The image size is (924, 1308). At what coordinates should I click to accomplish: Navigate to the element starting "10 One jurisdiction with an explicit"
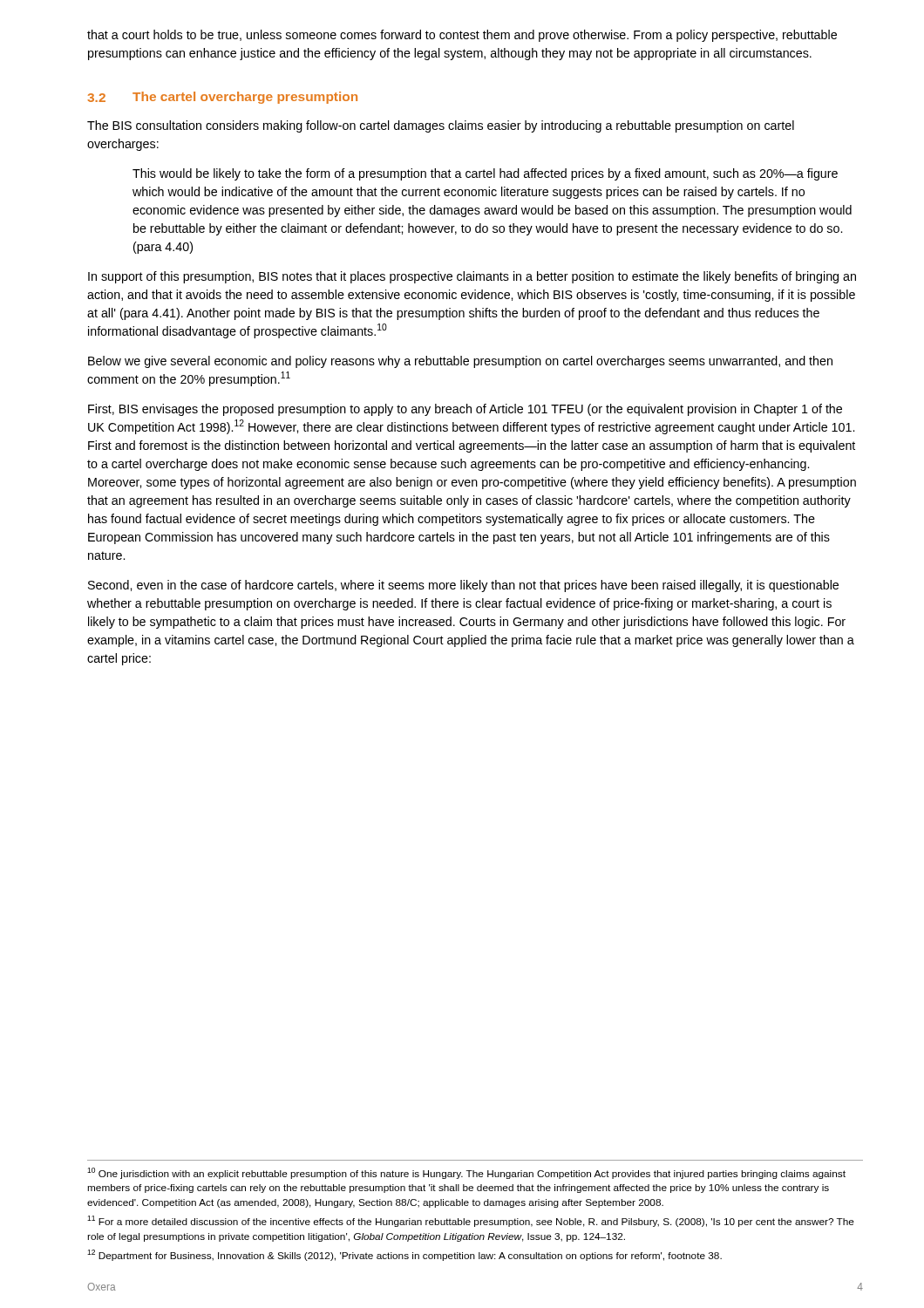click(466, 1188)
